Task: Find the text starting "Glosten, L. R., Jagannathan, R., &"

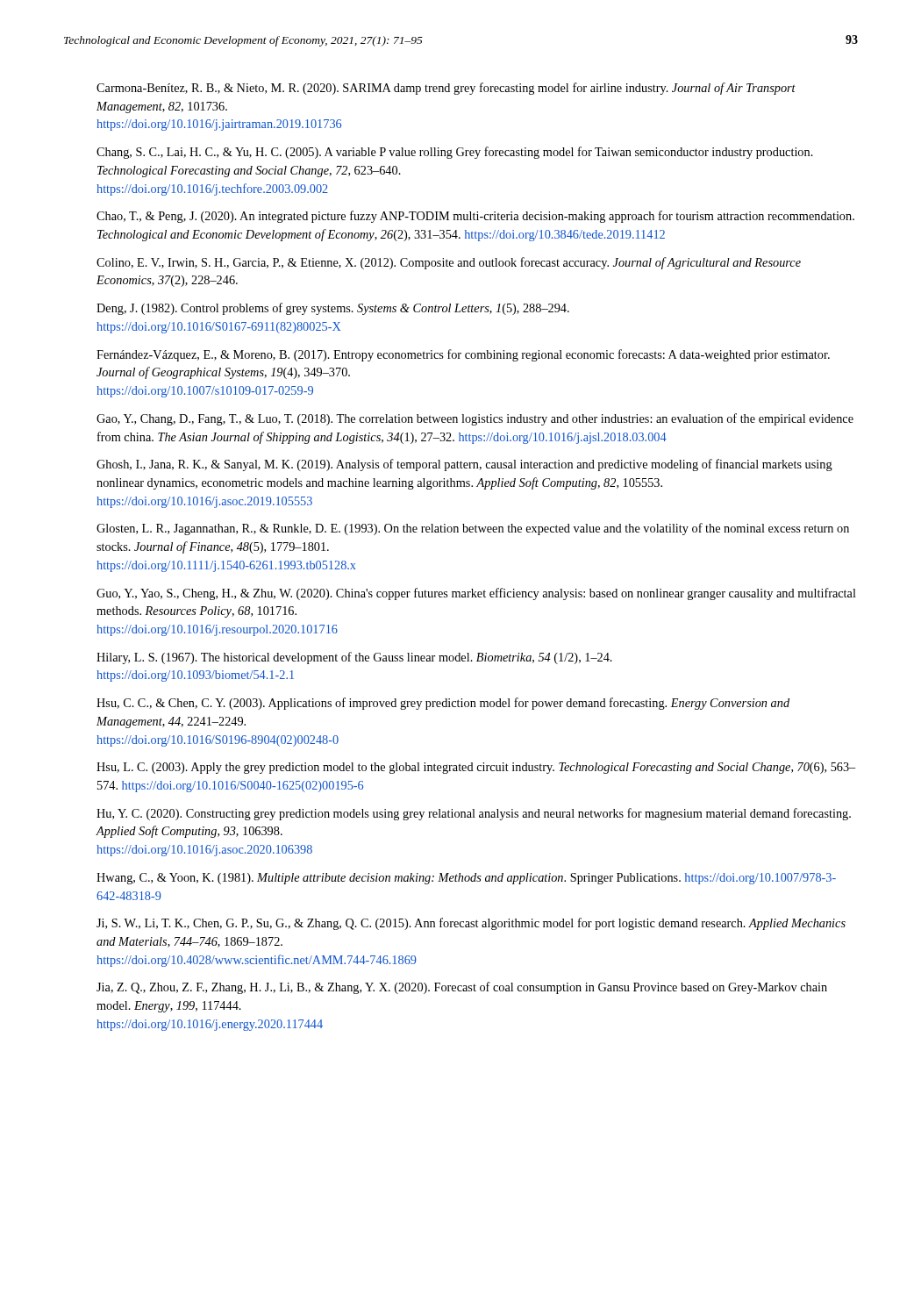Action: [473, 529]
